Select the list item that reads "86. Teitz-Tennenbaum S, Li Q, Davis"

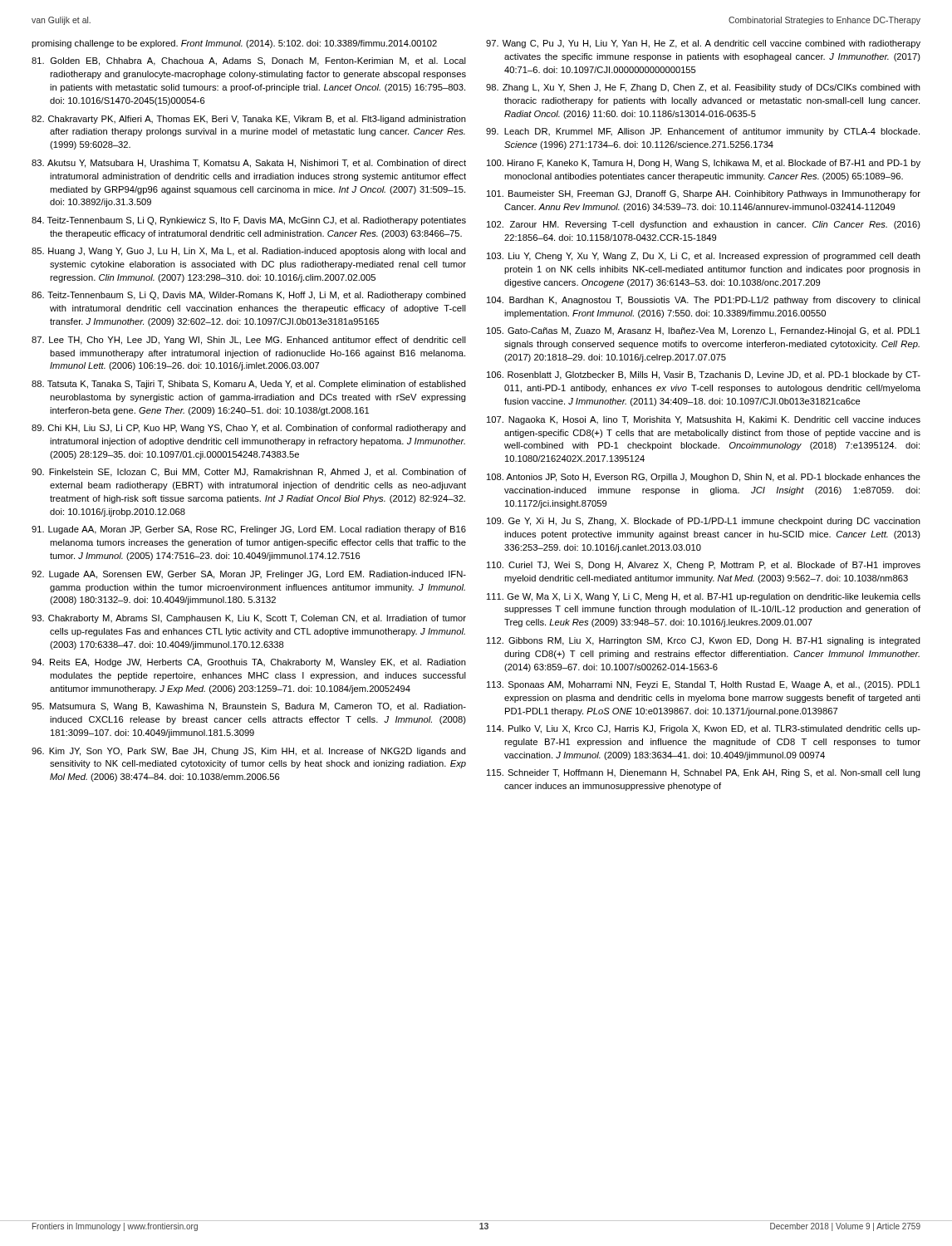click(x=249, y=308)
